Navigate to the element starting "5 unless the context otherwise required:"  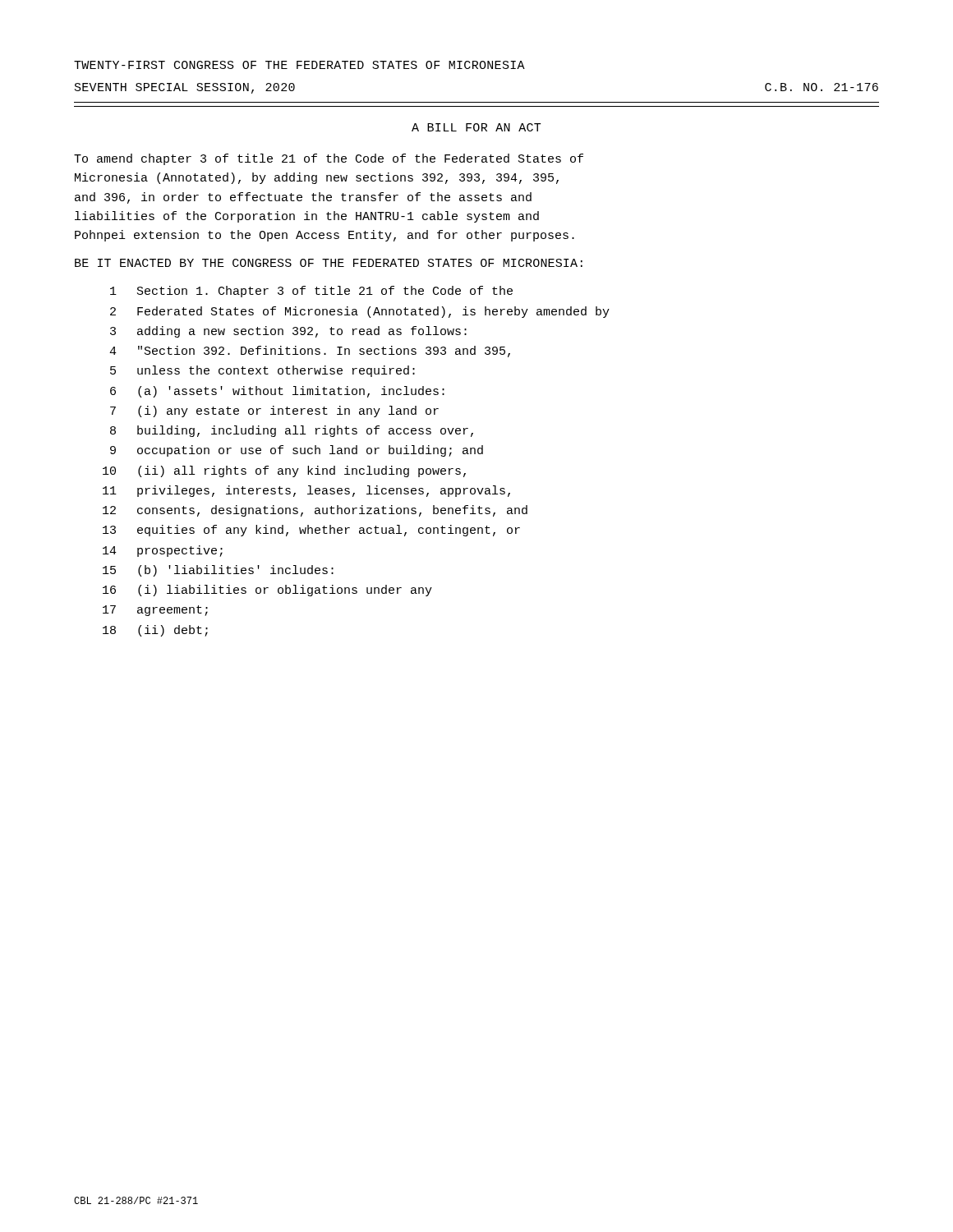click(262, 371)
